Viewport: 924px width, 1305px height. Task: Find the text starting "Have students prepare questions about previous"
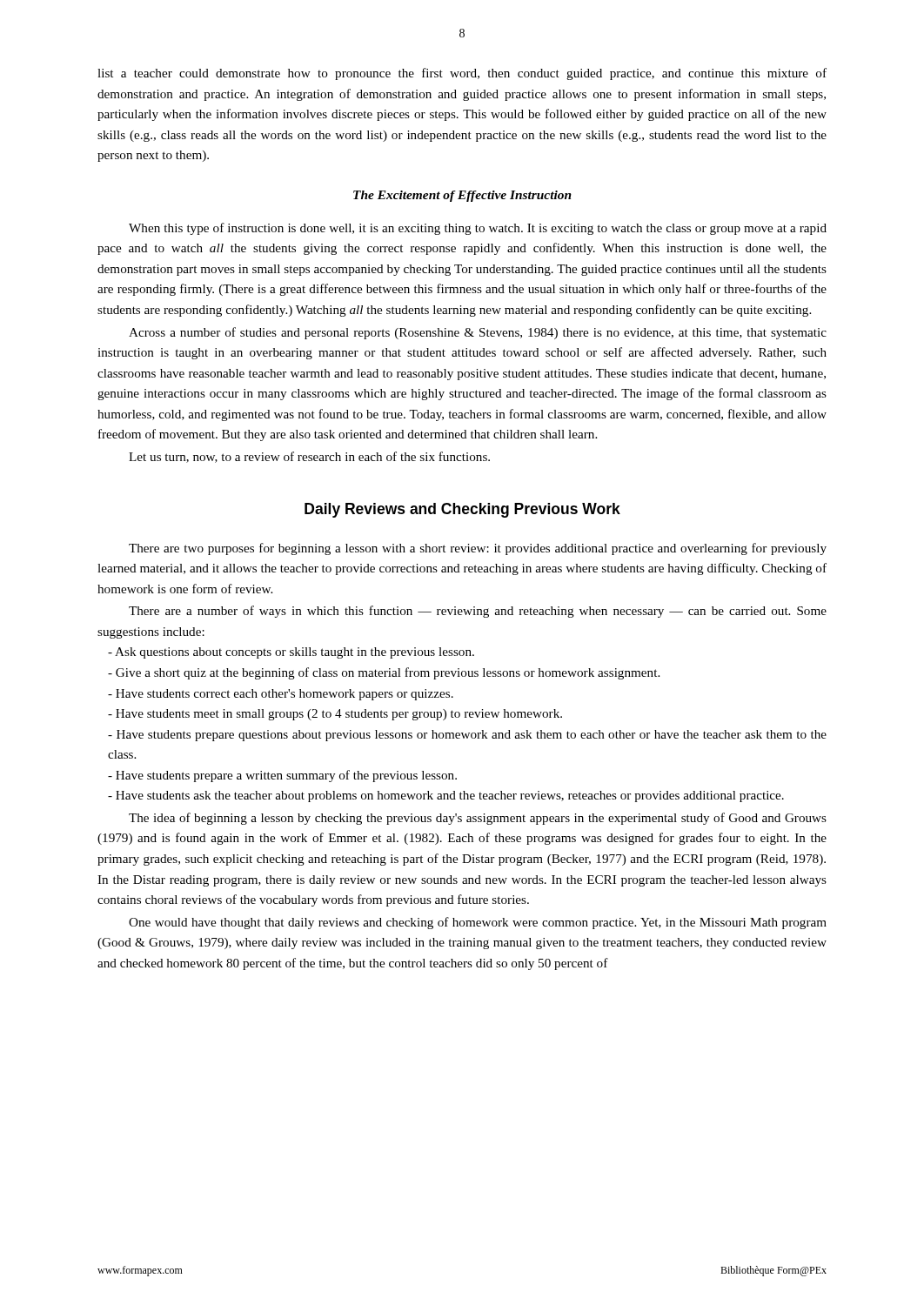point(467,744)
